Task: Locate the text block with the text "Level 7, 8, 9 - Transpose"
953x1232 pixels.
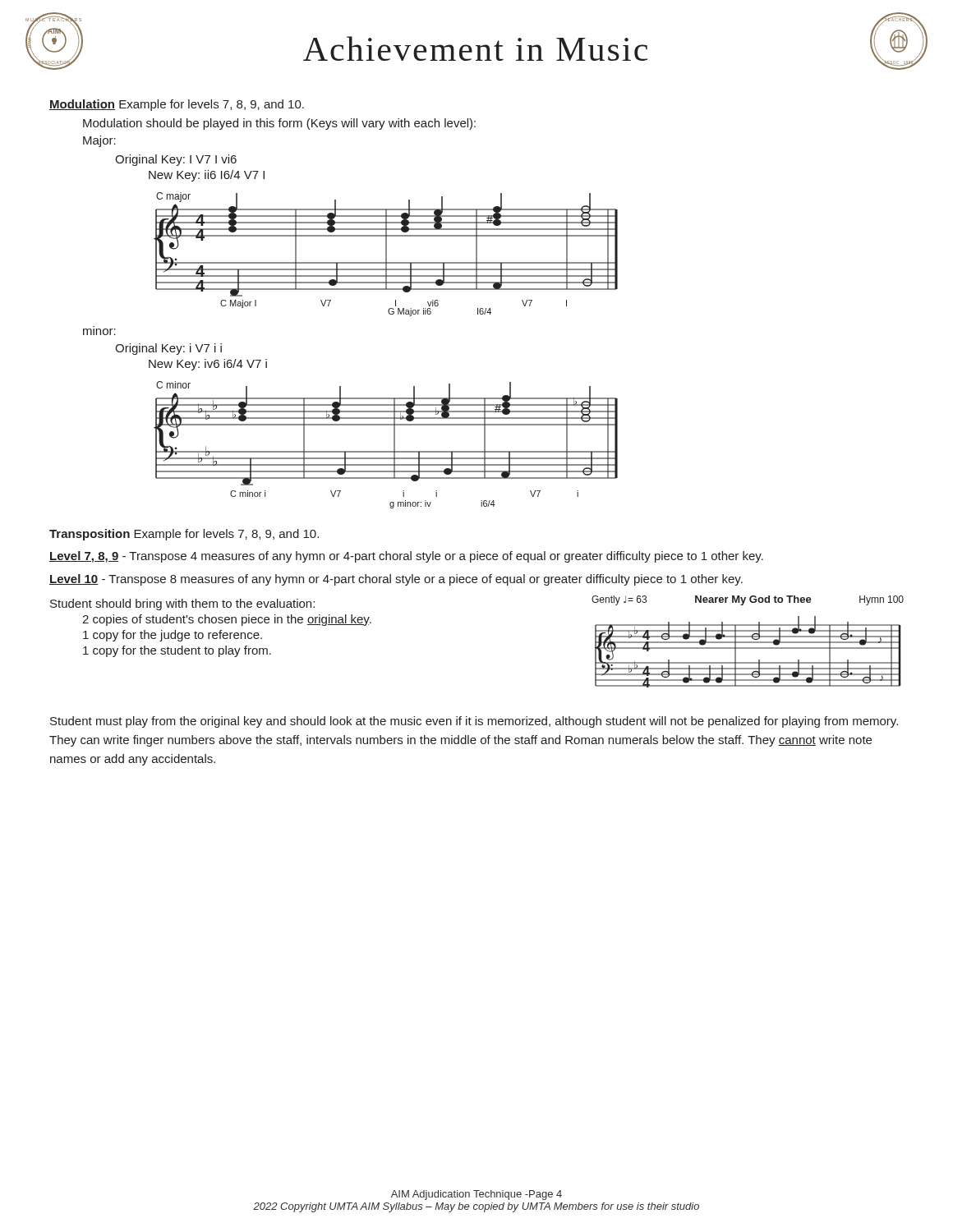Action: pos(407,556)
